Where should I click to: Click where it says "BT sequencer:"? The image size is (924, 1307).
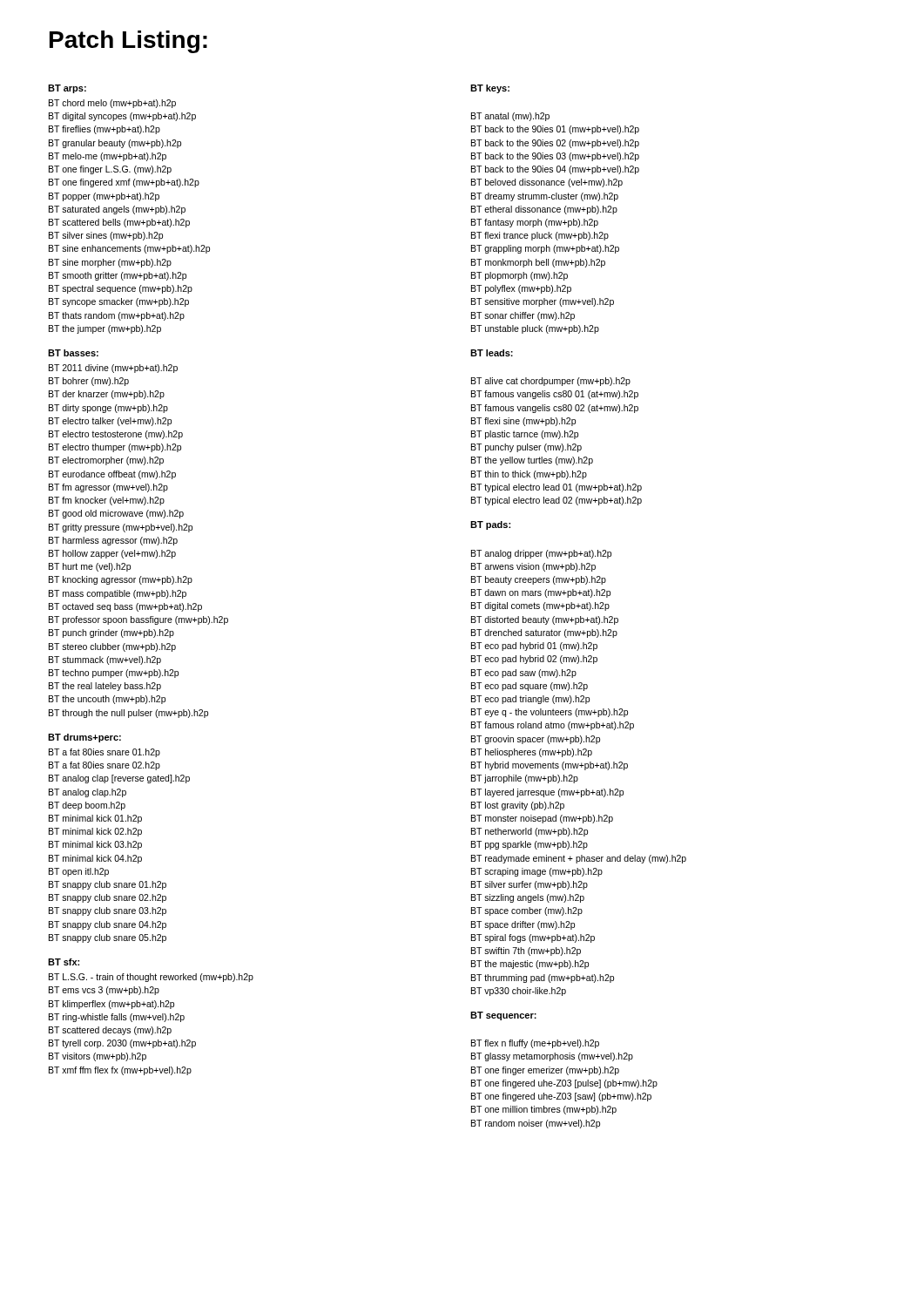click(x=504, y=1015)
